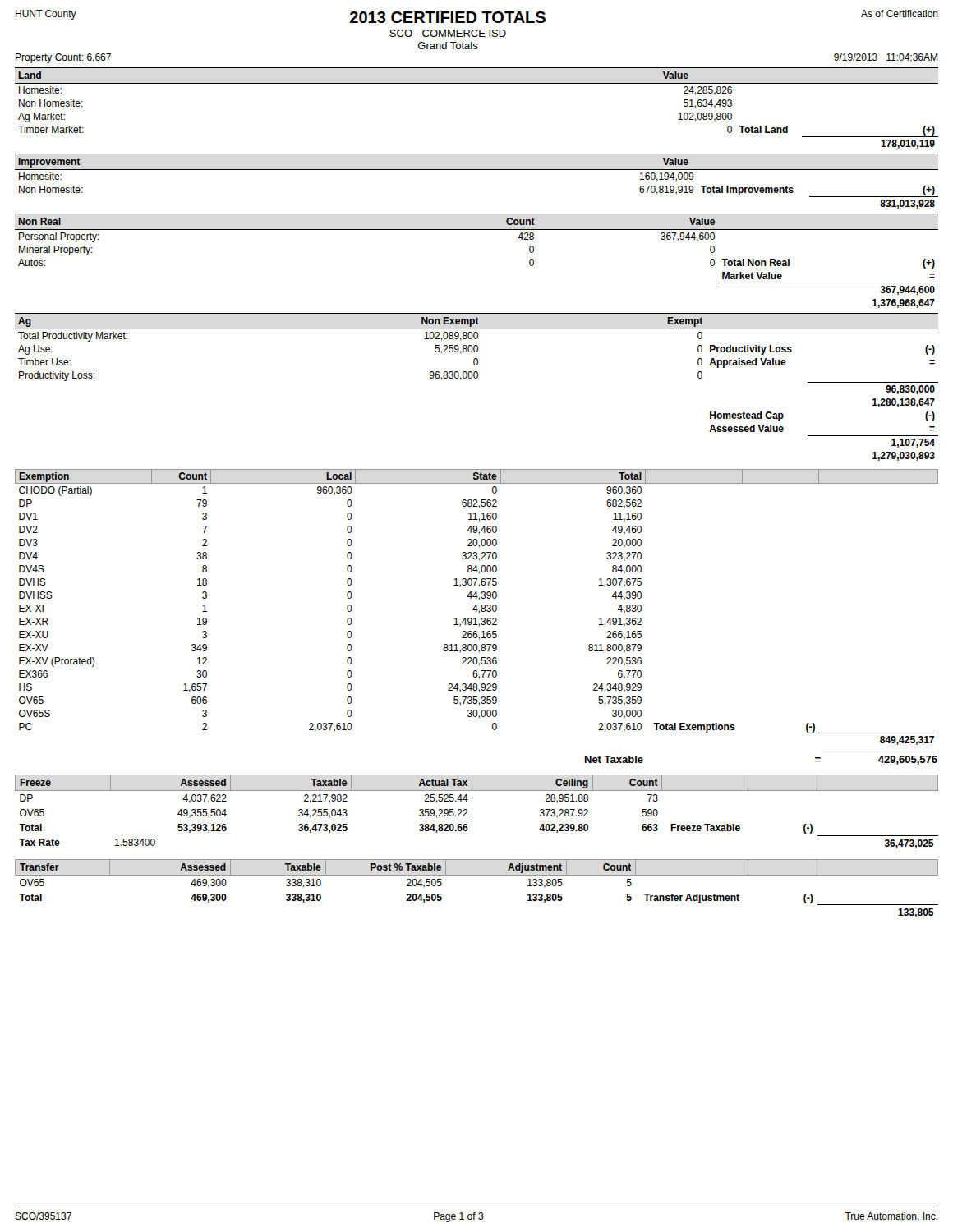Viewport: 953px width, 1232px height.
Task: Point to "Productivity Loss:96,830,0000"
Action: [x=476, y=375]
